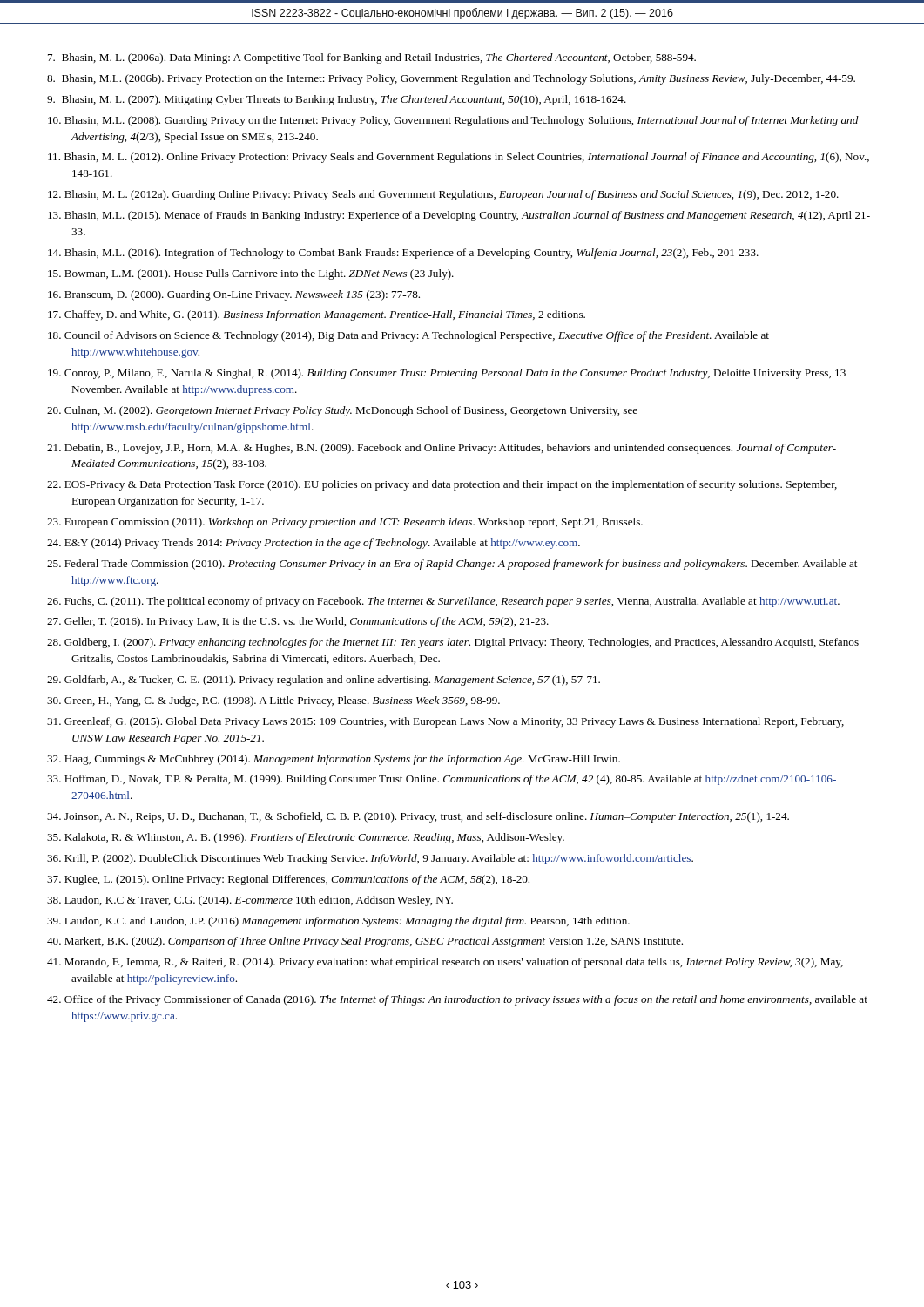This screenshot has height=1307, width=924.
Task: Select the list item that says "31. Greenleaf, G. (2015). Global"
Action: (x=446, y=729)
